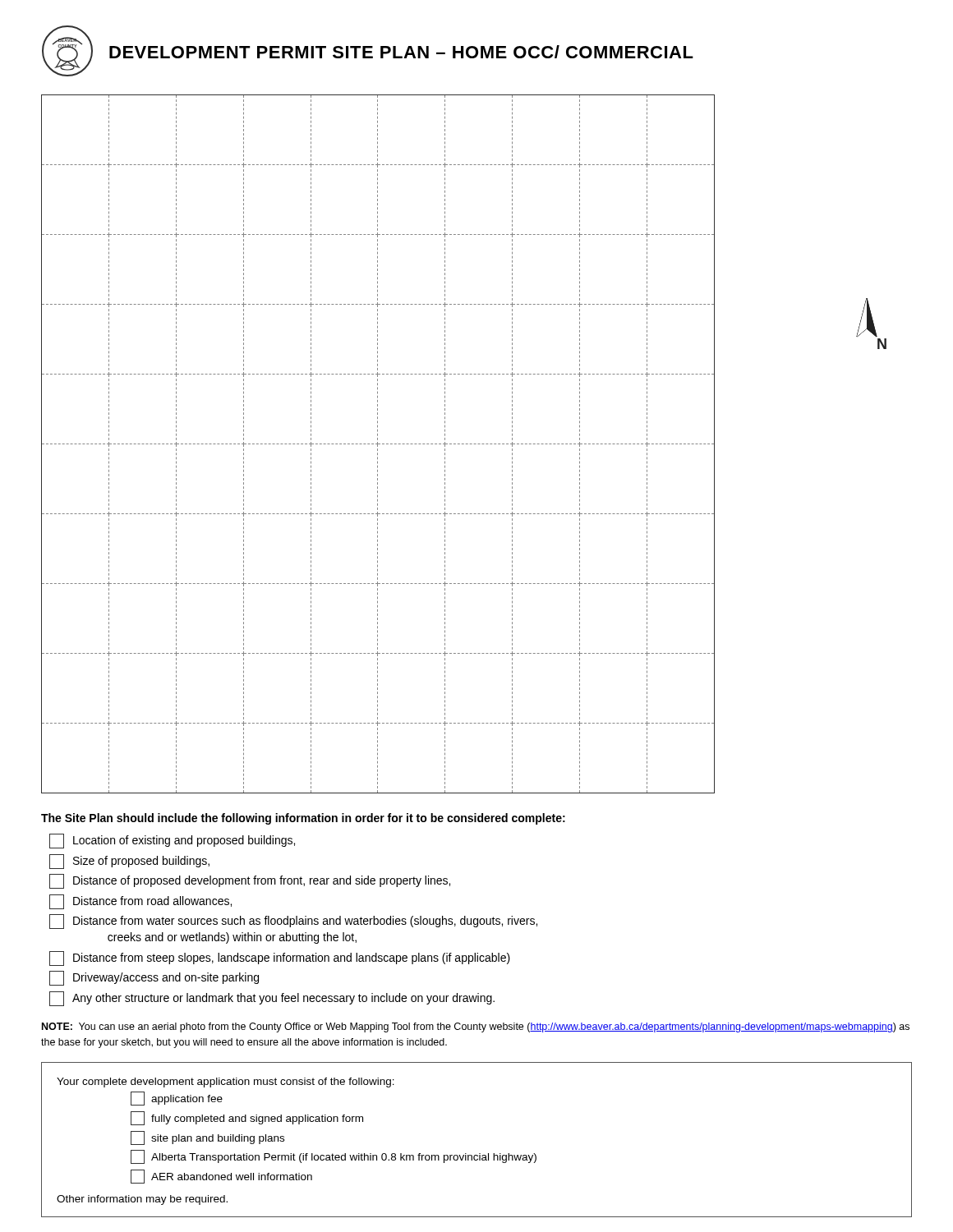Click on the list item that says "Size of proposed buildings,"
Image resolution: width=953 pixels, height=1232 pixels.
(x=130, y=861)
